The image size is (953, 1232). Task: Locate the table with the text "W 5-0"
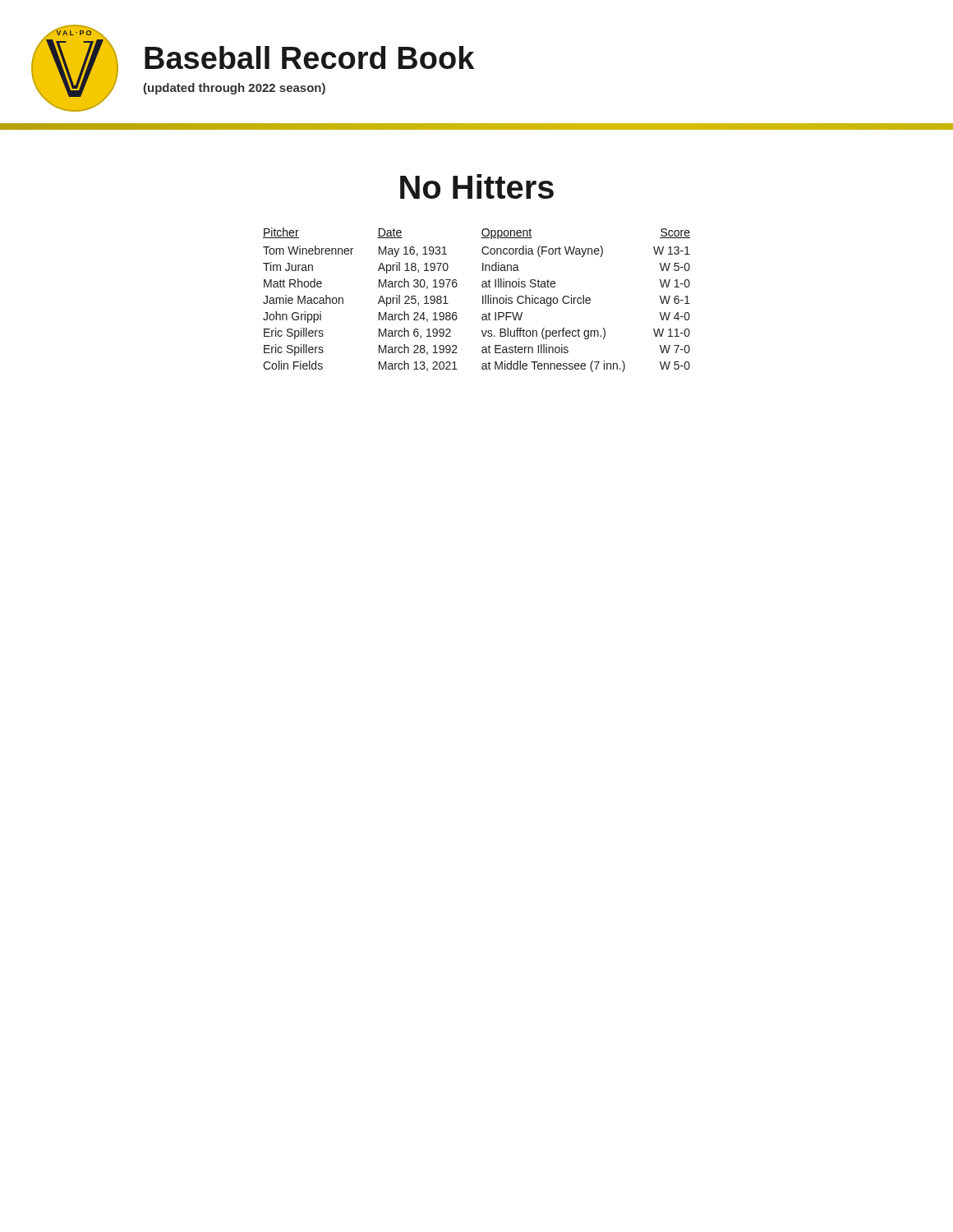476,300
